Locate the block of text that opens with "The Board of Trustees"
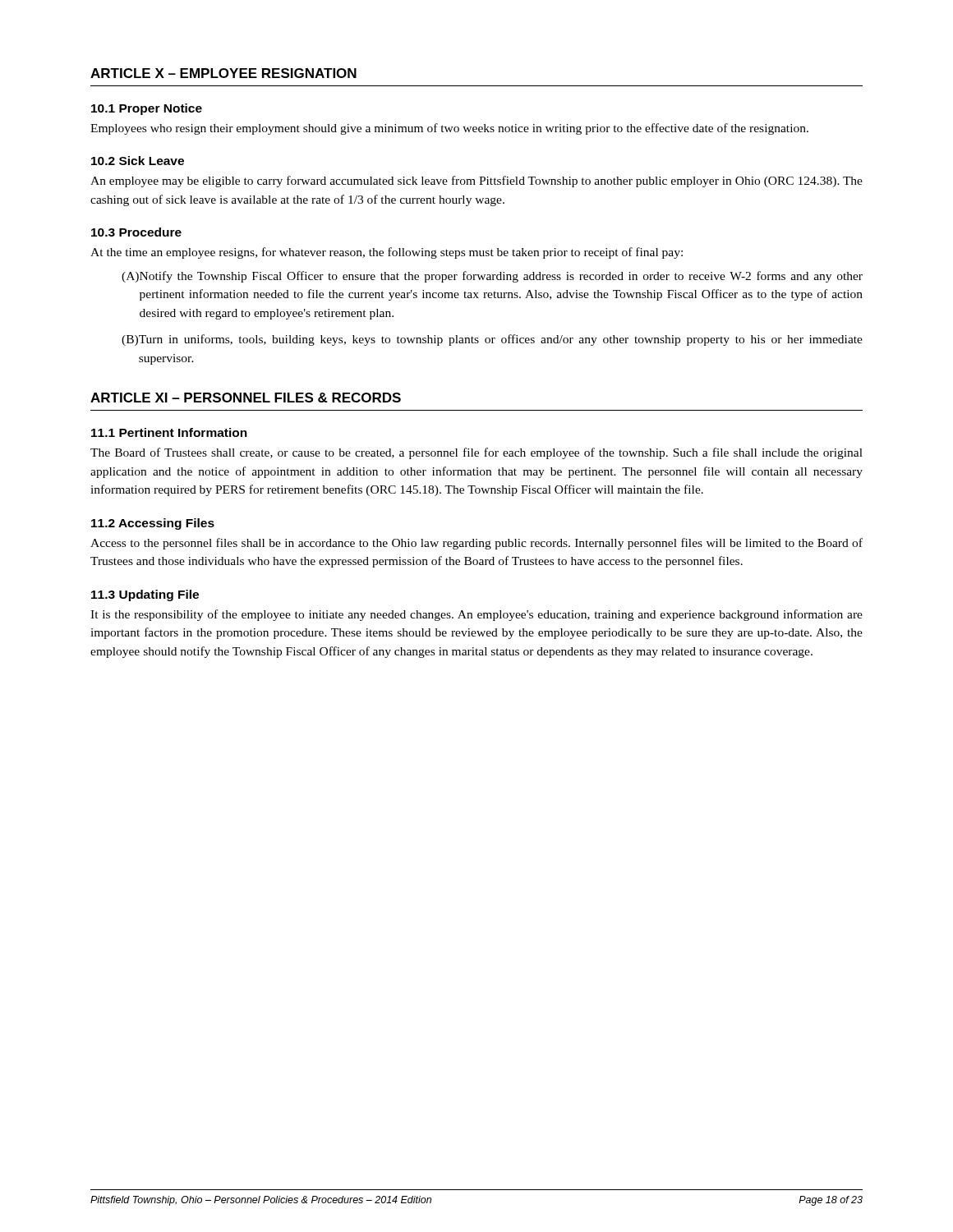 click(476, 471)
